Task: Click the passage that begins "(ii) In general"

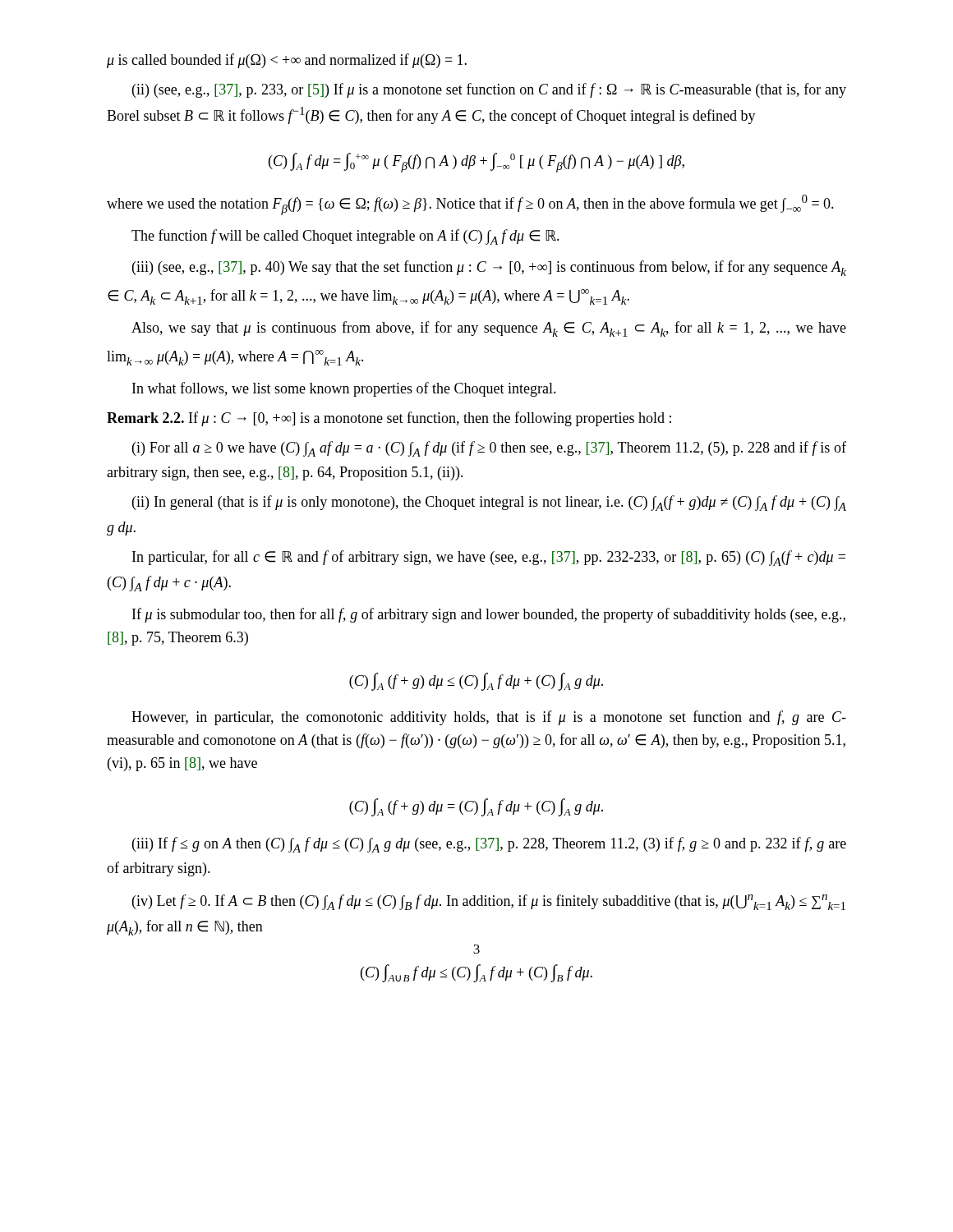Action: pyautogui.click(x=476, y=515)
